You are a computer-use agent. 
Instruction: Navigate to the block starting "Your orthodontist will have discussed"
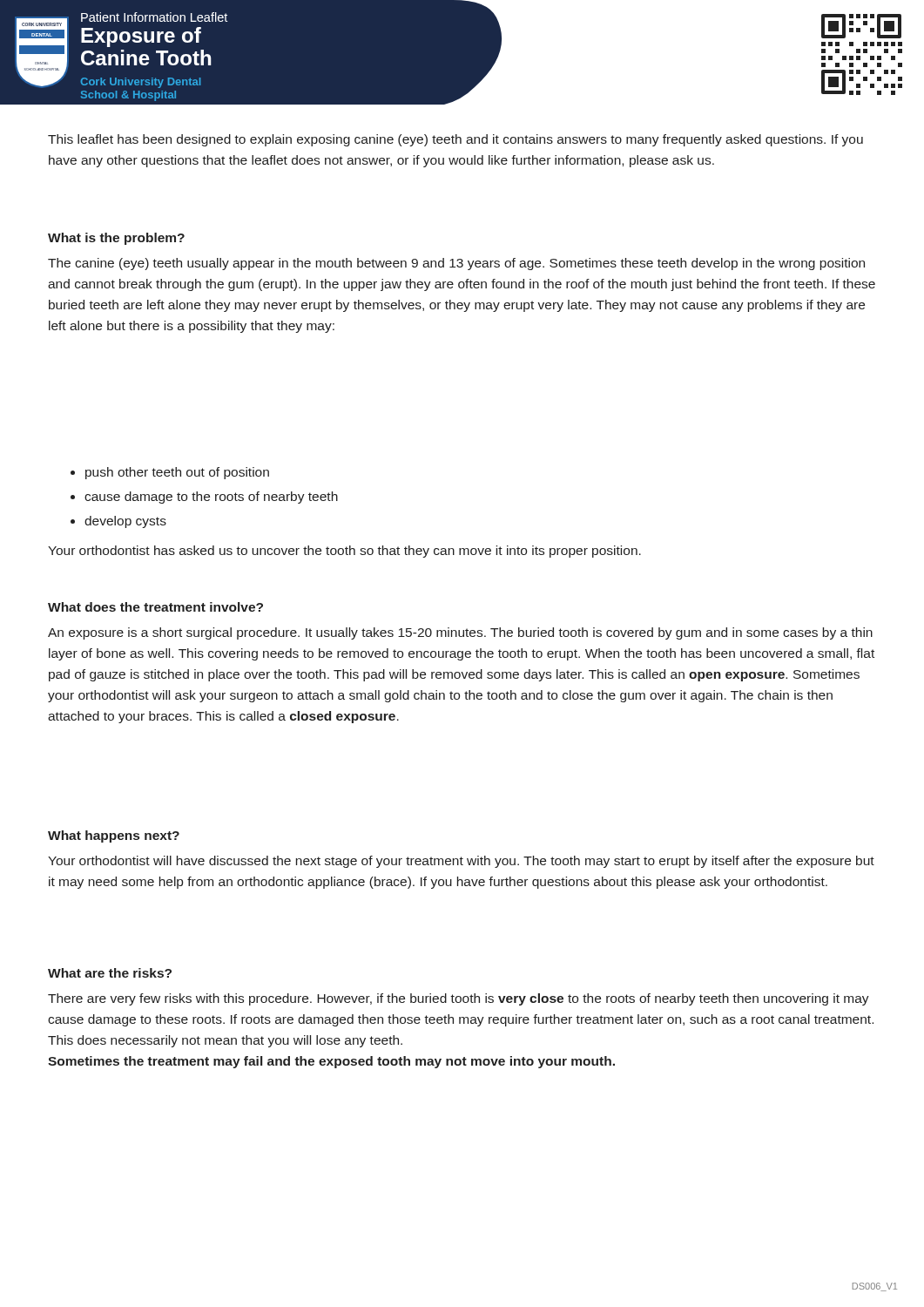tap(461, 871)
